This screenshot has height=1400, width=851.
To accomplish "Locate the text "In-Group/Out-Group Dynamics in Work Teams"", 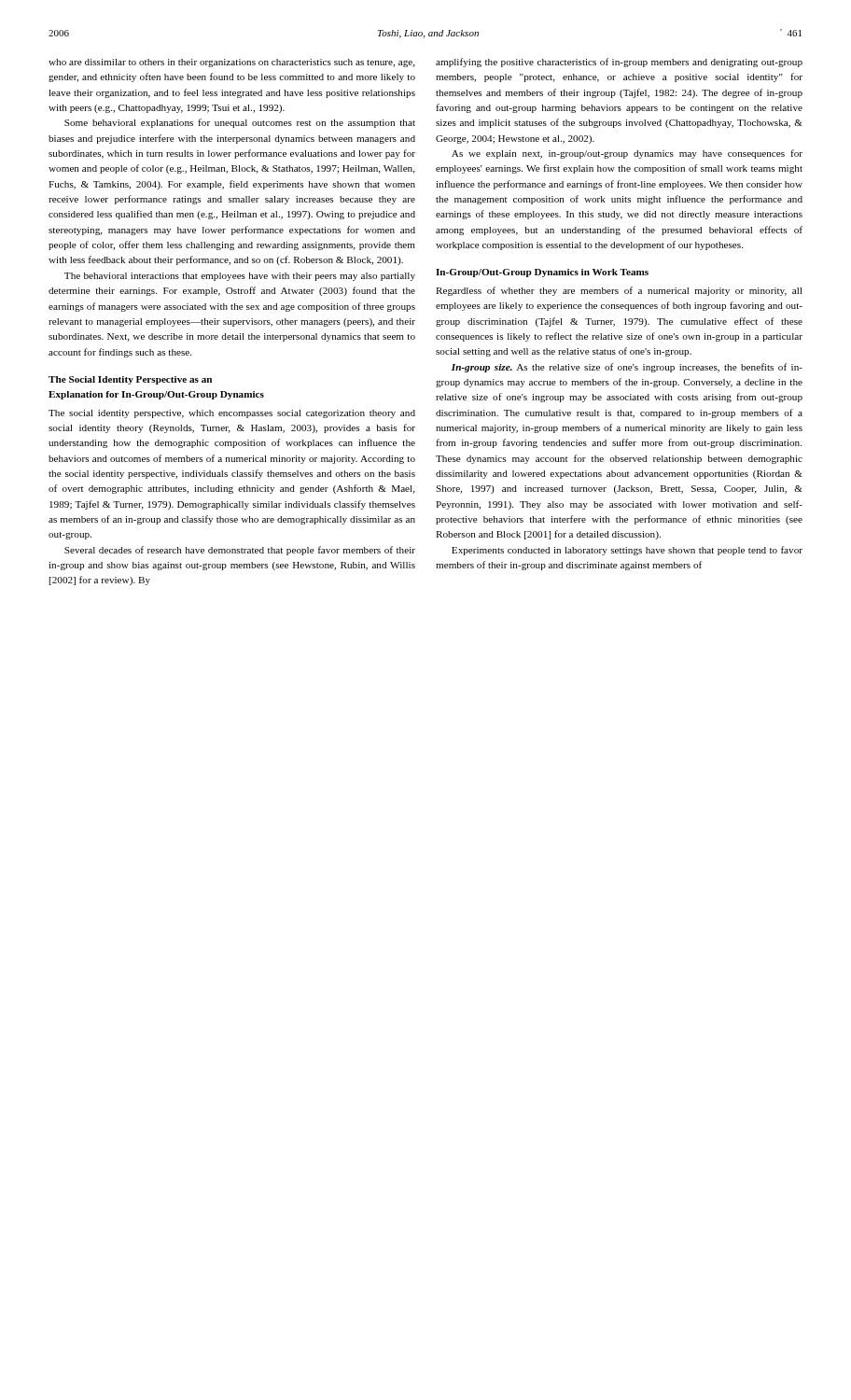I will [619, 272].
